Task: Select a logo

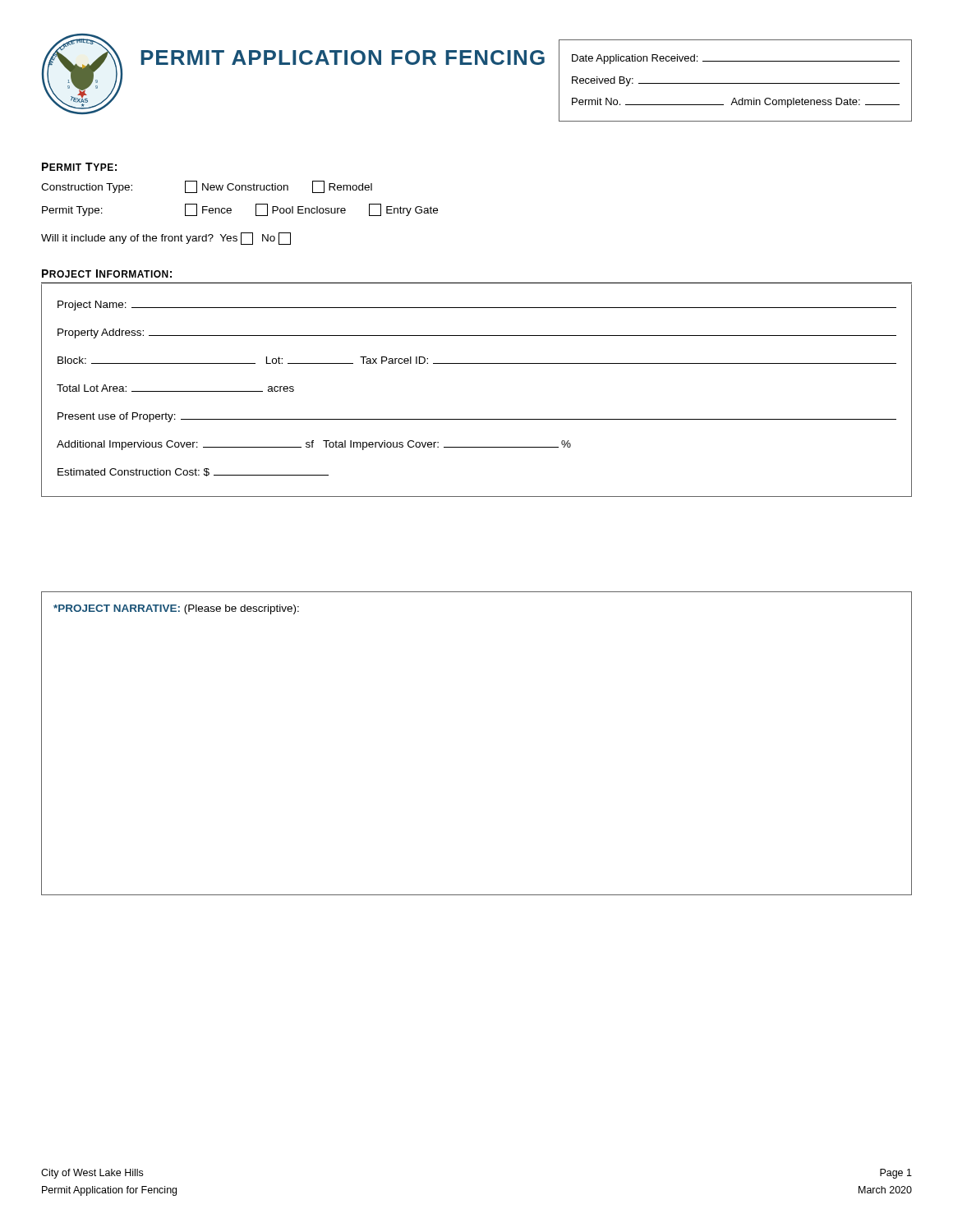Action: tap(476, 75)
